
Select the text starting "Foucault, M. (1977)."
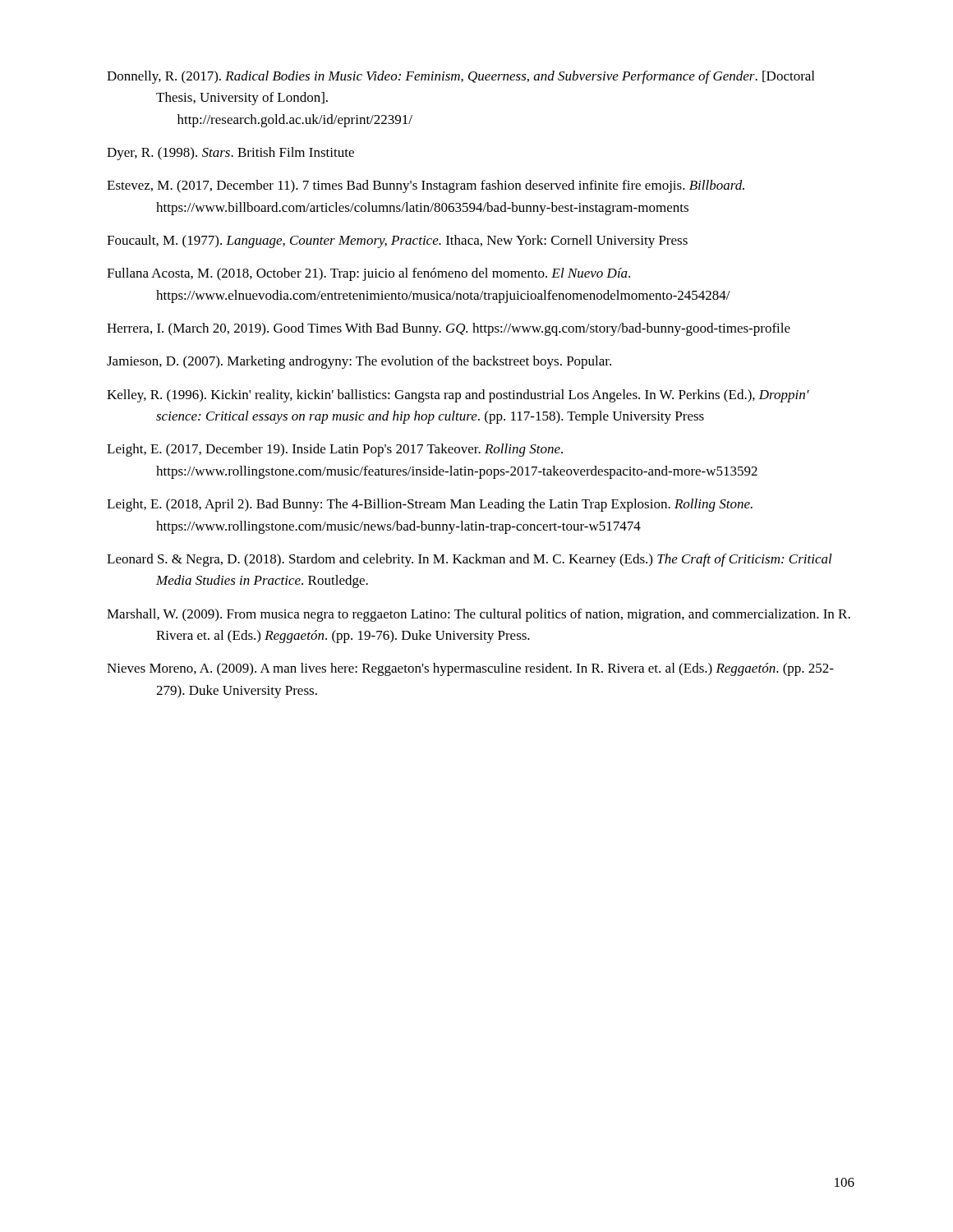tap(397, 240)
